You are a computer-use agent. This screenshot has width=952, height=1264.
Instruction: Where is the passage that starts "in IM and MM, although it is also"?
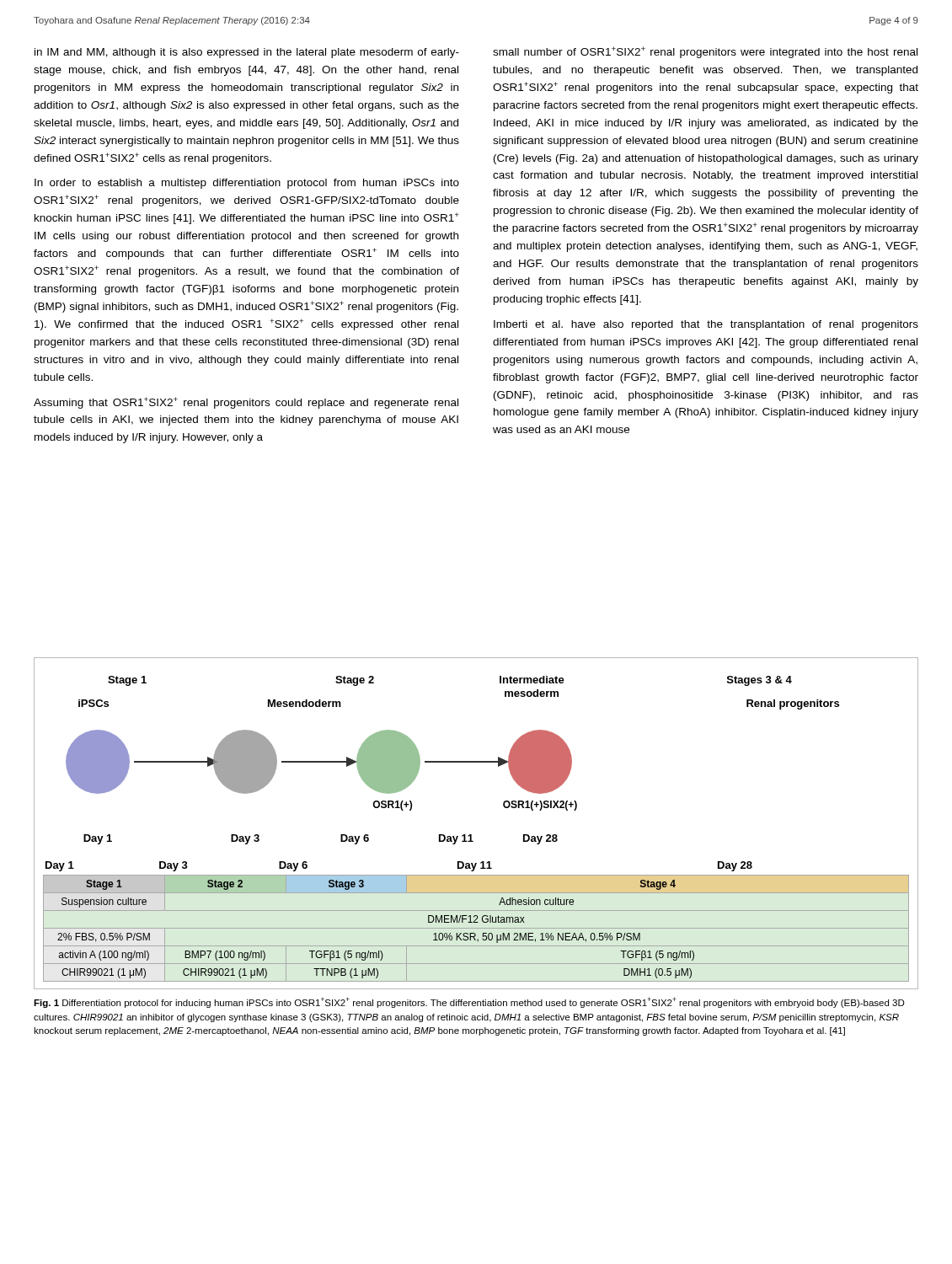point(246,245)
